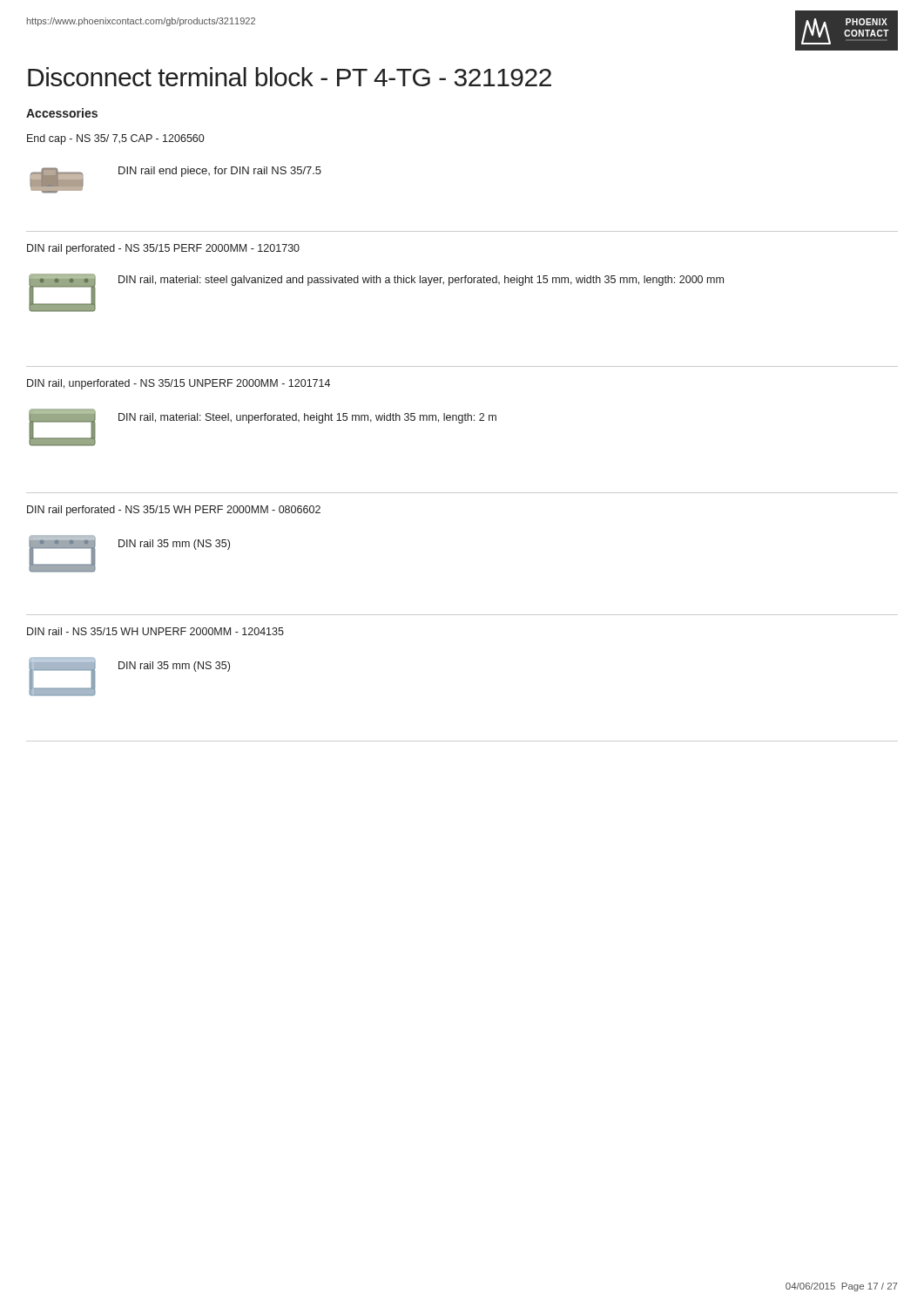Click on the passage starting "DIN rail, material: steel galvanized"
Screen dimensions: 1307x924
click(421, 280)
